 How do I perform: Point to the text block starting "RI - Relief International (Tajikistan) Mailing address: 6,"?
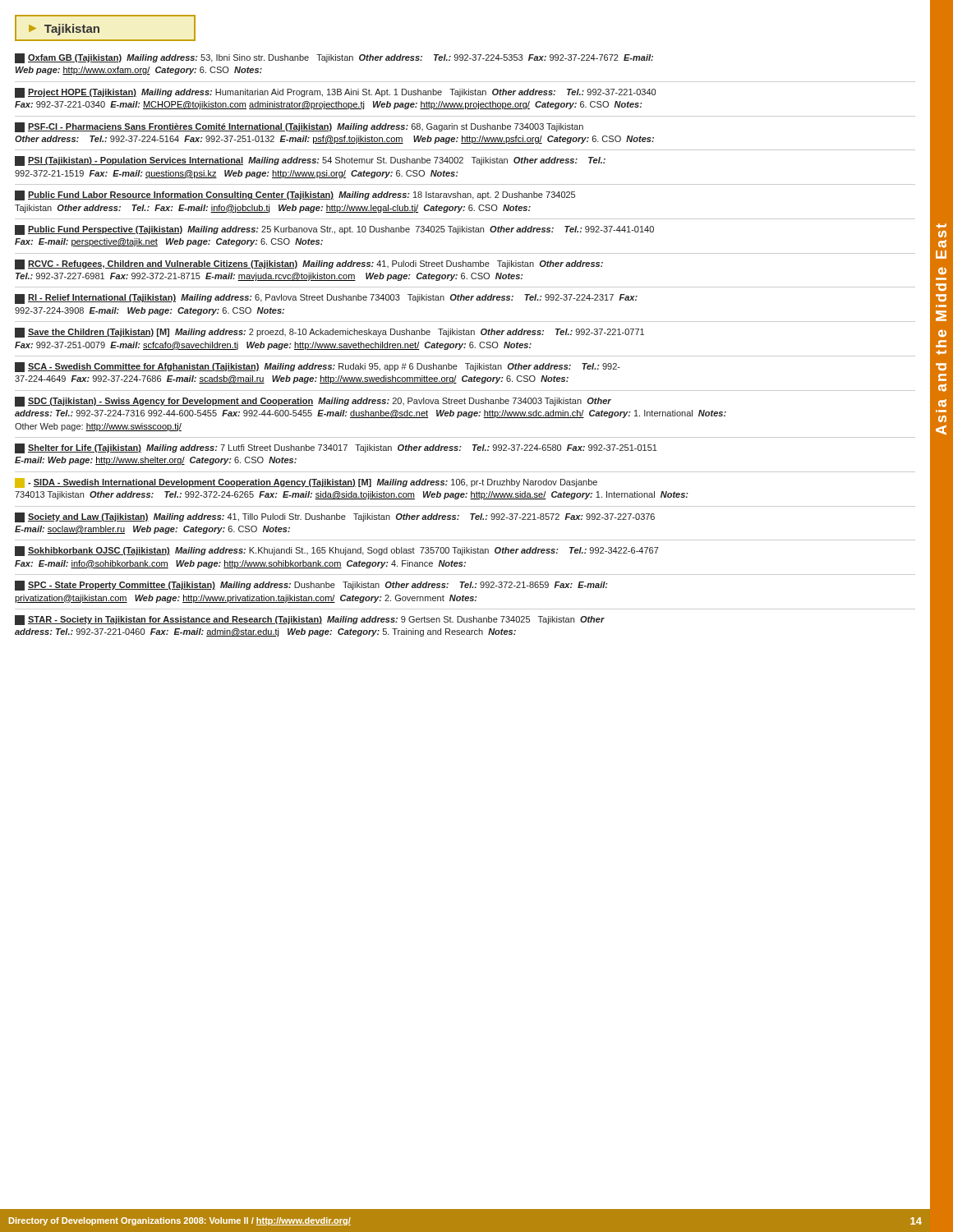click(x=326, y=304)
